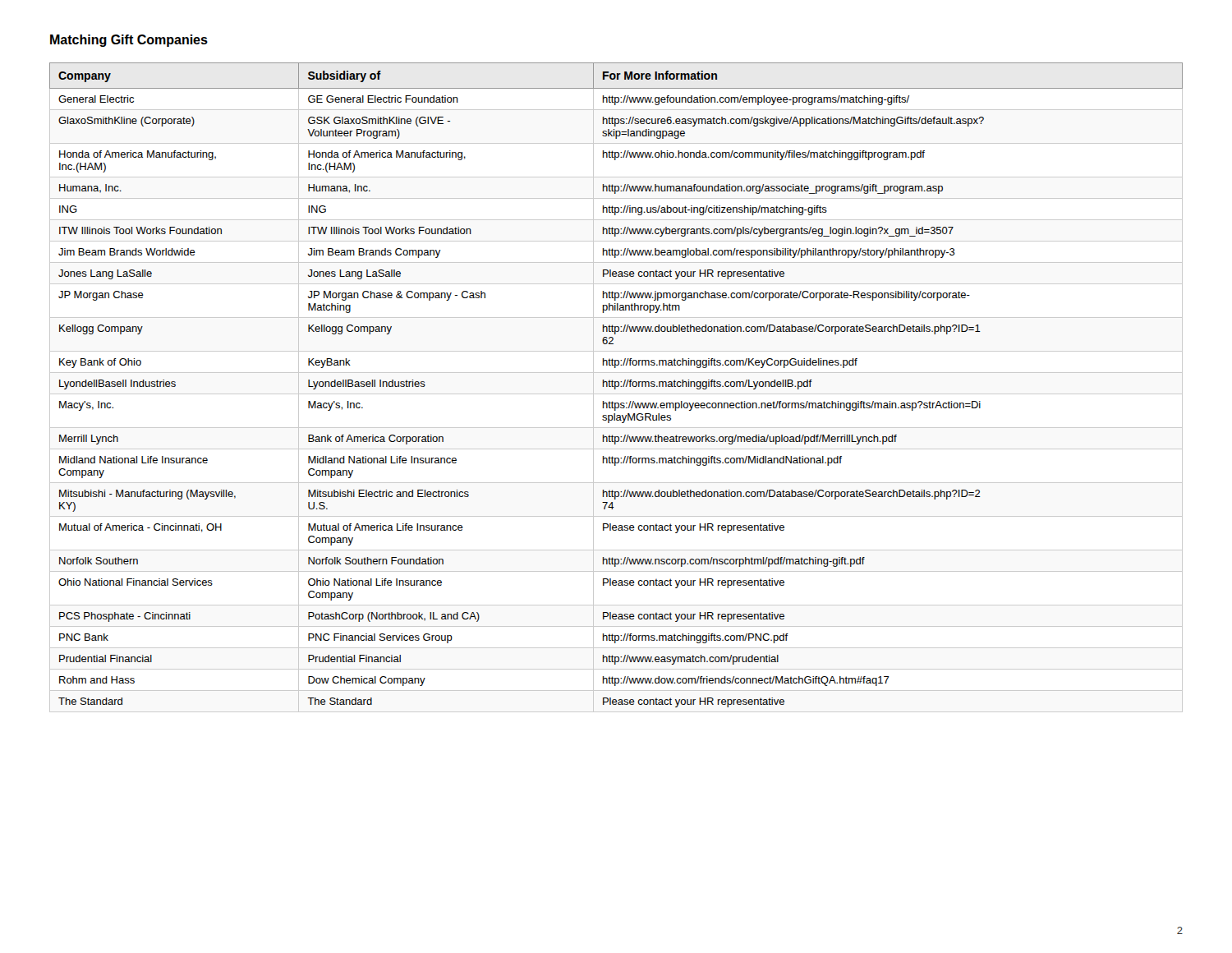
Task: Select the table that reads "GSK GlaxoSmithKline (GIVE"
Action: pyautogui.click(x=616, y=387)
